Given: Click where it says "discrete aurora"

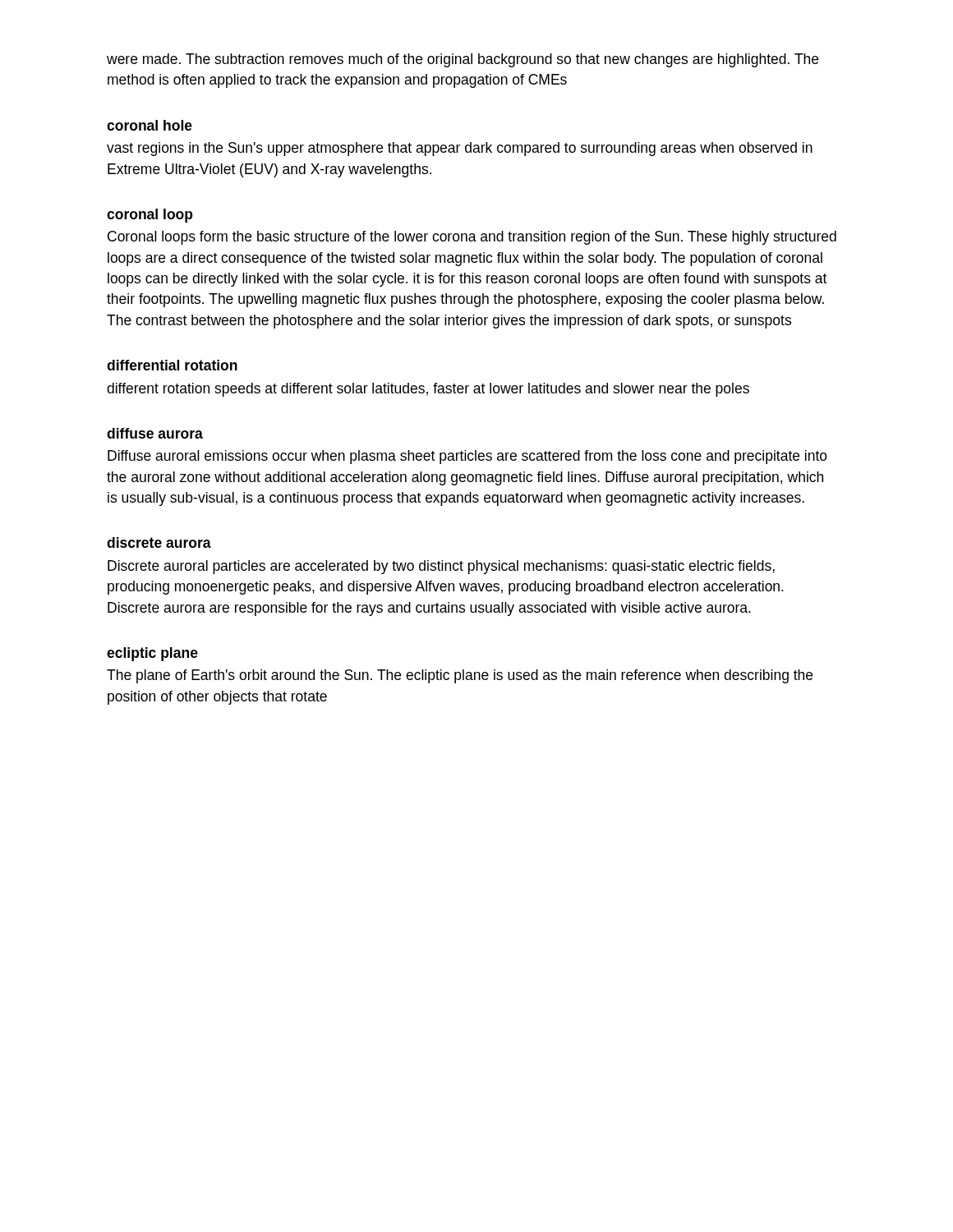Looking at the screenshot, I should click(159, 543).
